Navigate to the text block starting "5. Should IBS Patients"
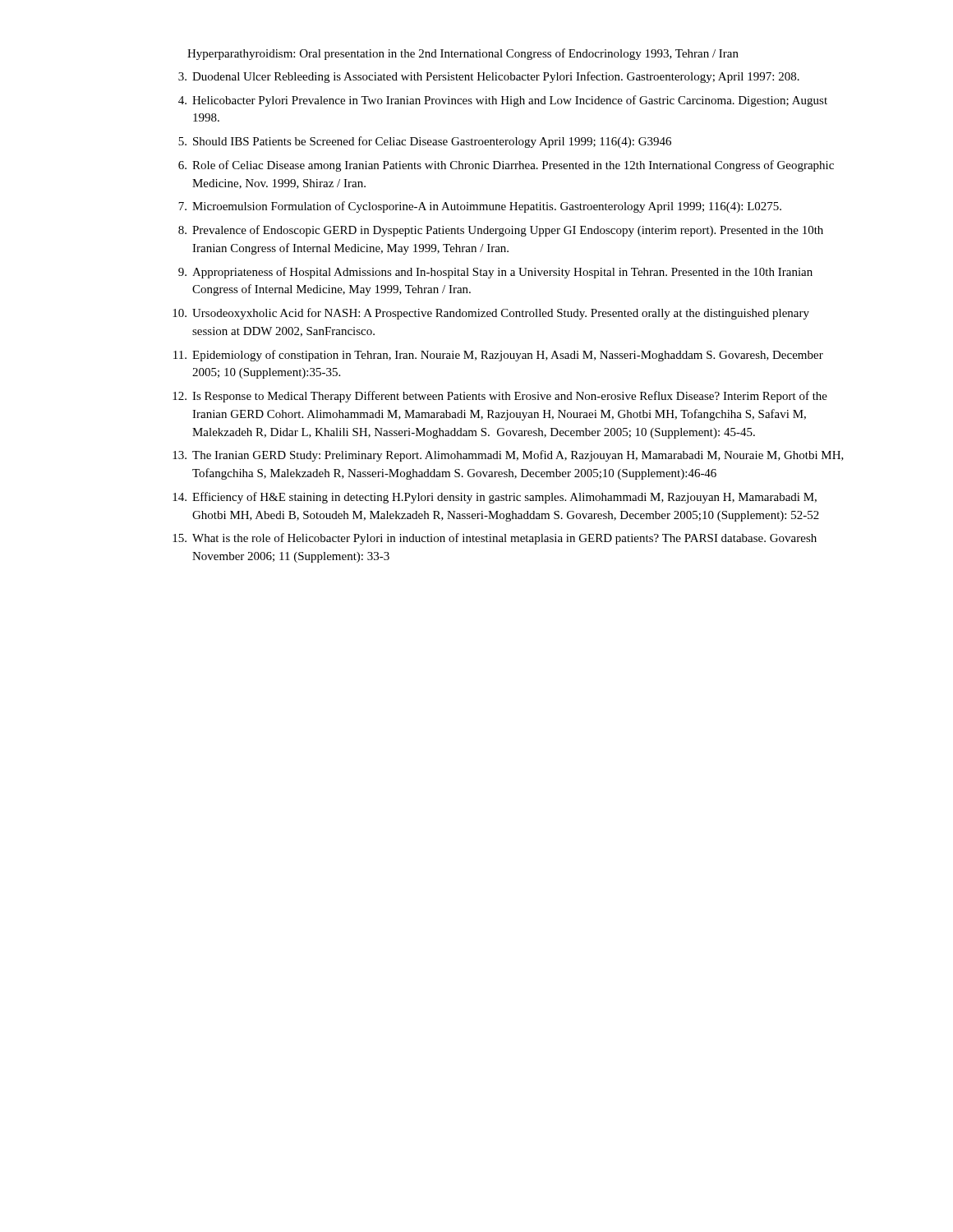Viewport: 953px width, 1232px height. coord(505,142)
